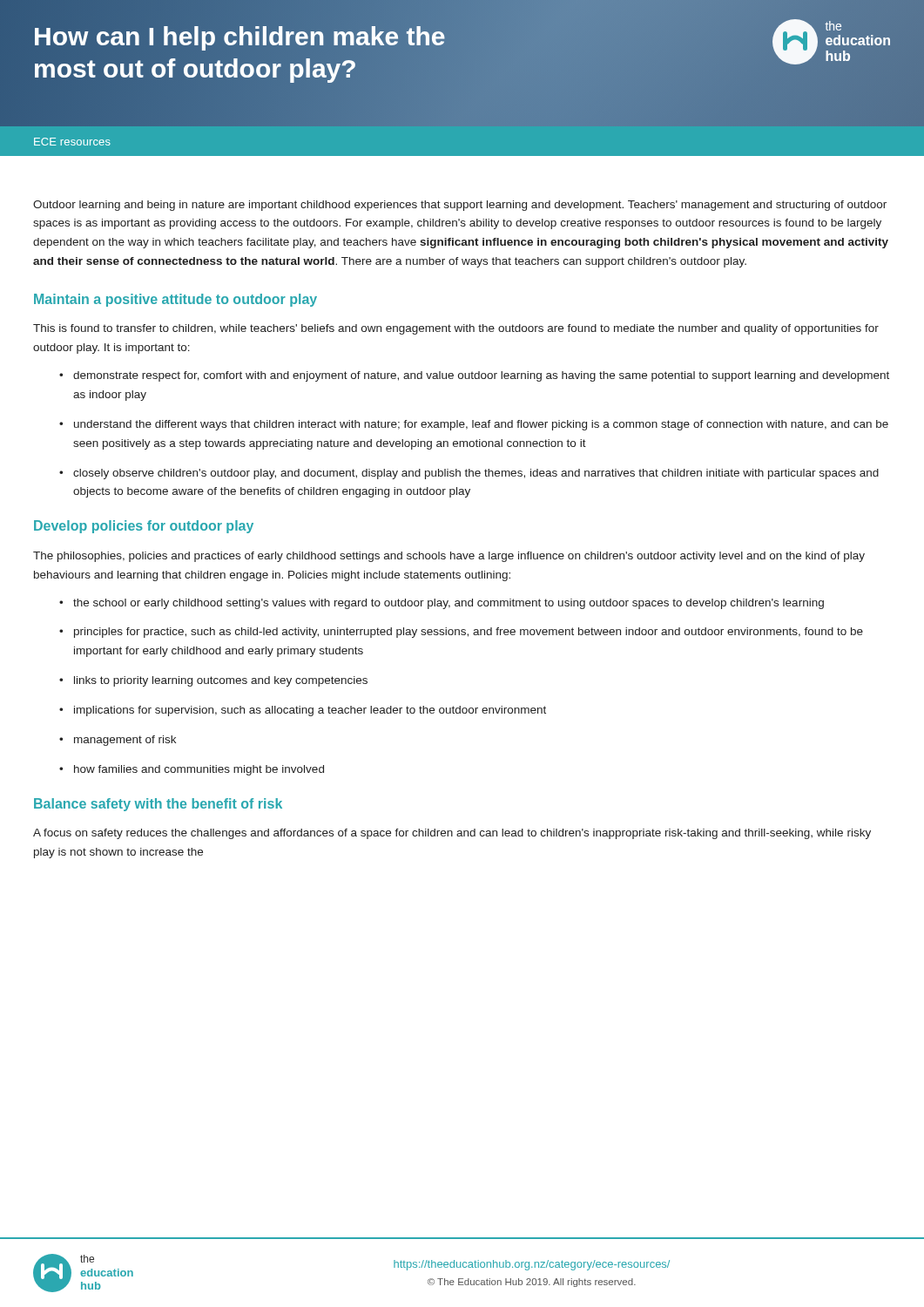Screen dimensions: 1307x924
Task: Select the list item containing "• understand the different ways that children"
Action: [x=475, y=434]
